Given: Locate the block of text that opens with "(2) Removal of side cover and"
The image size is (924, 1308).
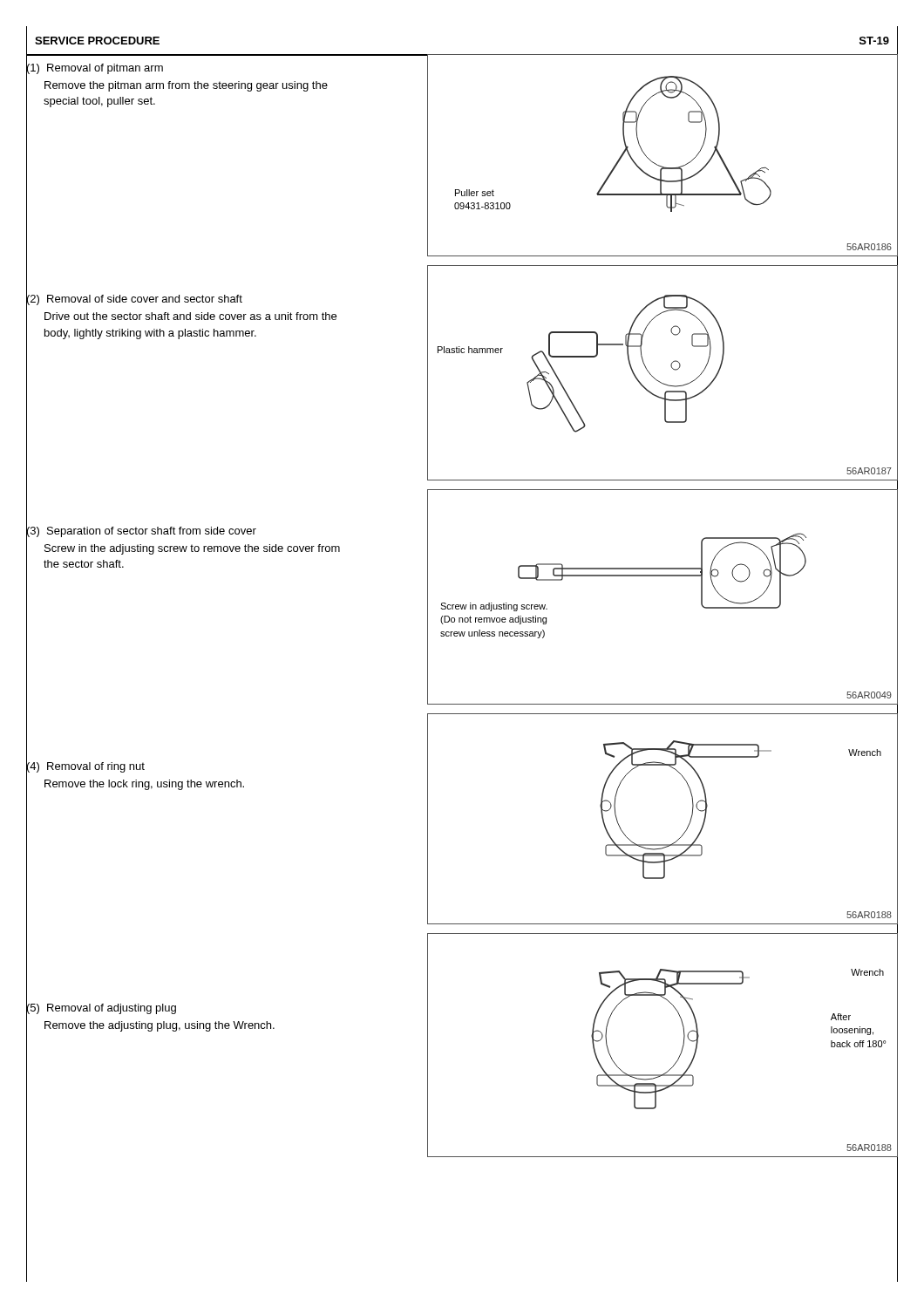Looking at the screenshot, I should [209, 317].
